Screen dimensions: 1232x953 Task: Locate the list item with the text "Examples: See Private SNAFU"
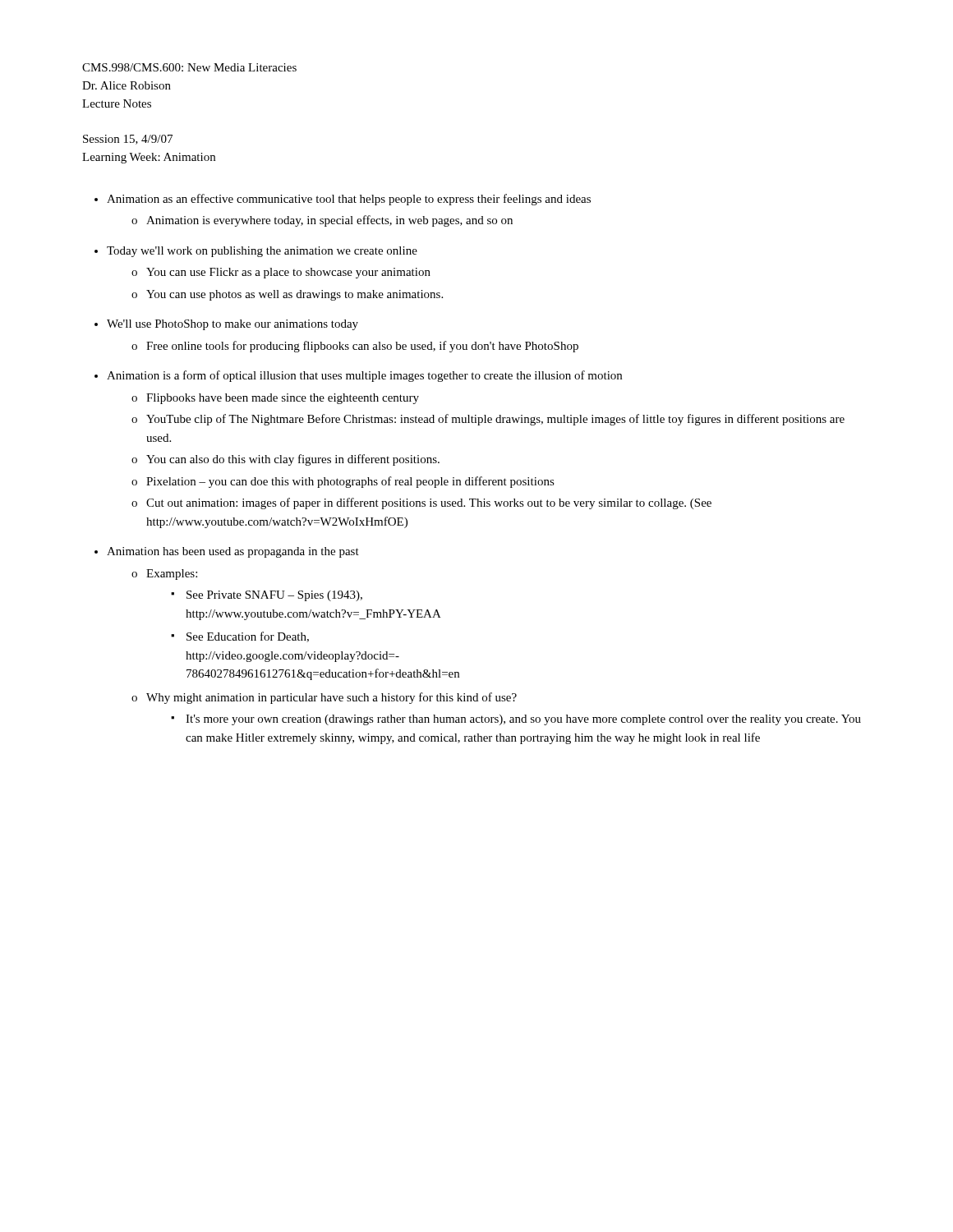point(172,575)
